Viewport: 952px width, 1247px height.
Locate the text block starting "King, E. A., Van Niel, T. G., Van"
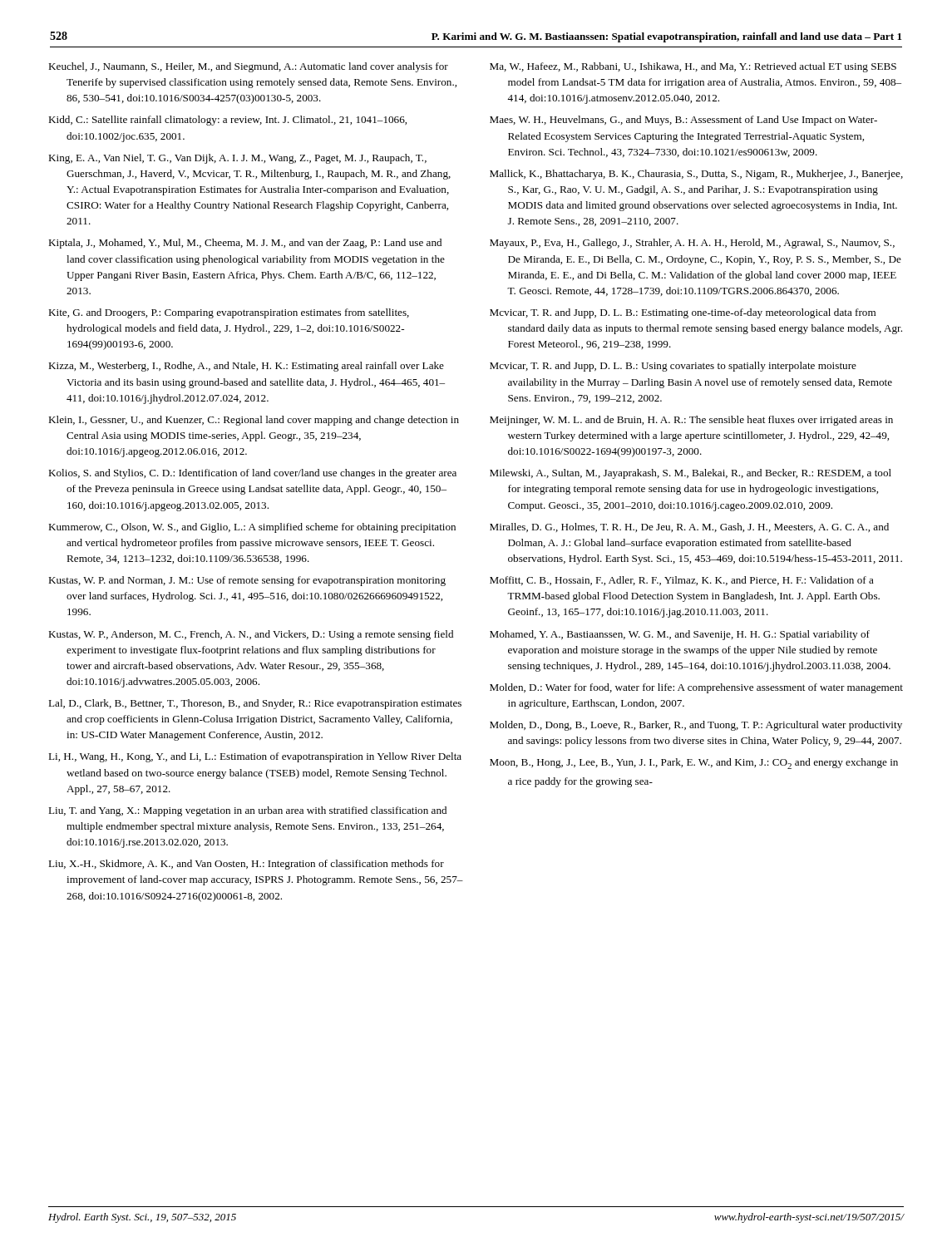point(250,189)
